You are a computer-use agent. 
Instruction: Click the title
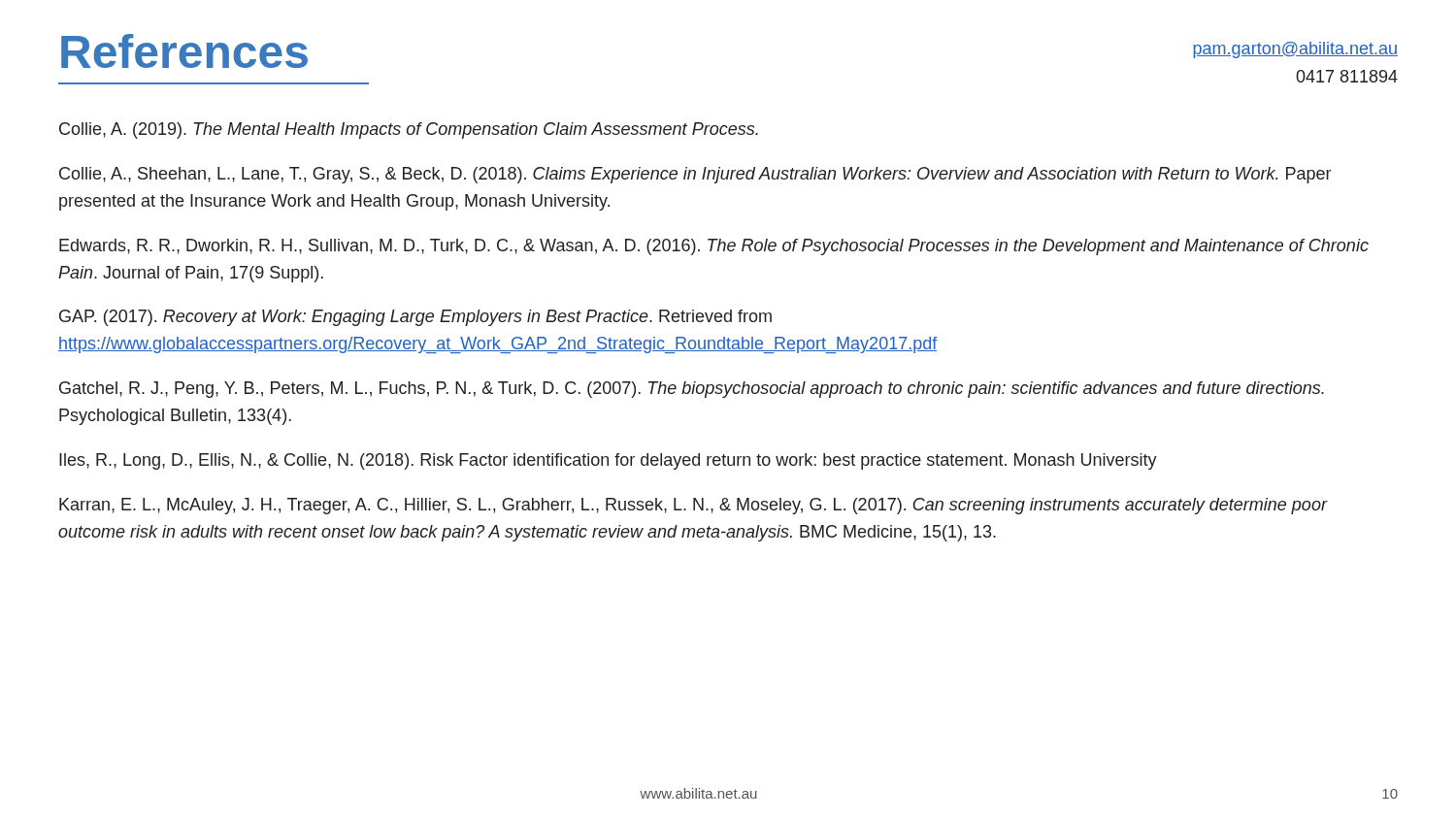pyautogui.click(x=214, y=56)
